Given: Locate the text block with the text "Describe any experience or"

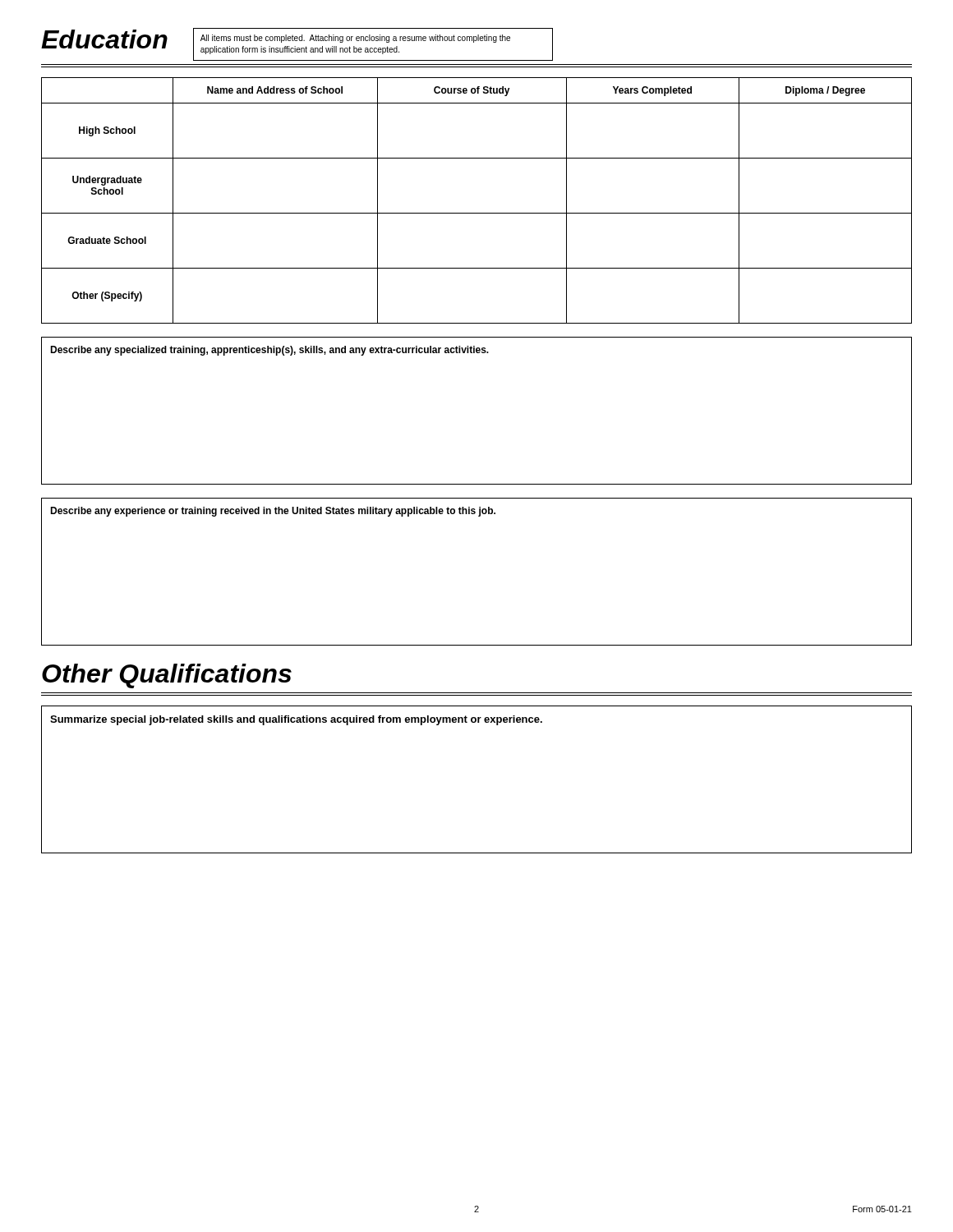Looking at the screenshot, I should (273, 512).
